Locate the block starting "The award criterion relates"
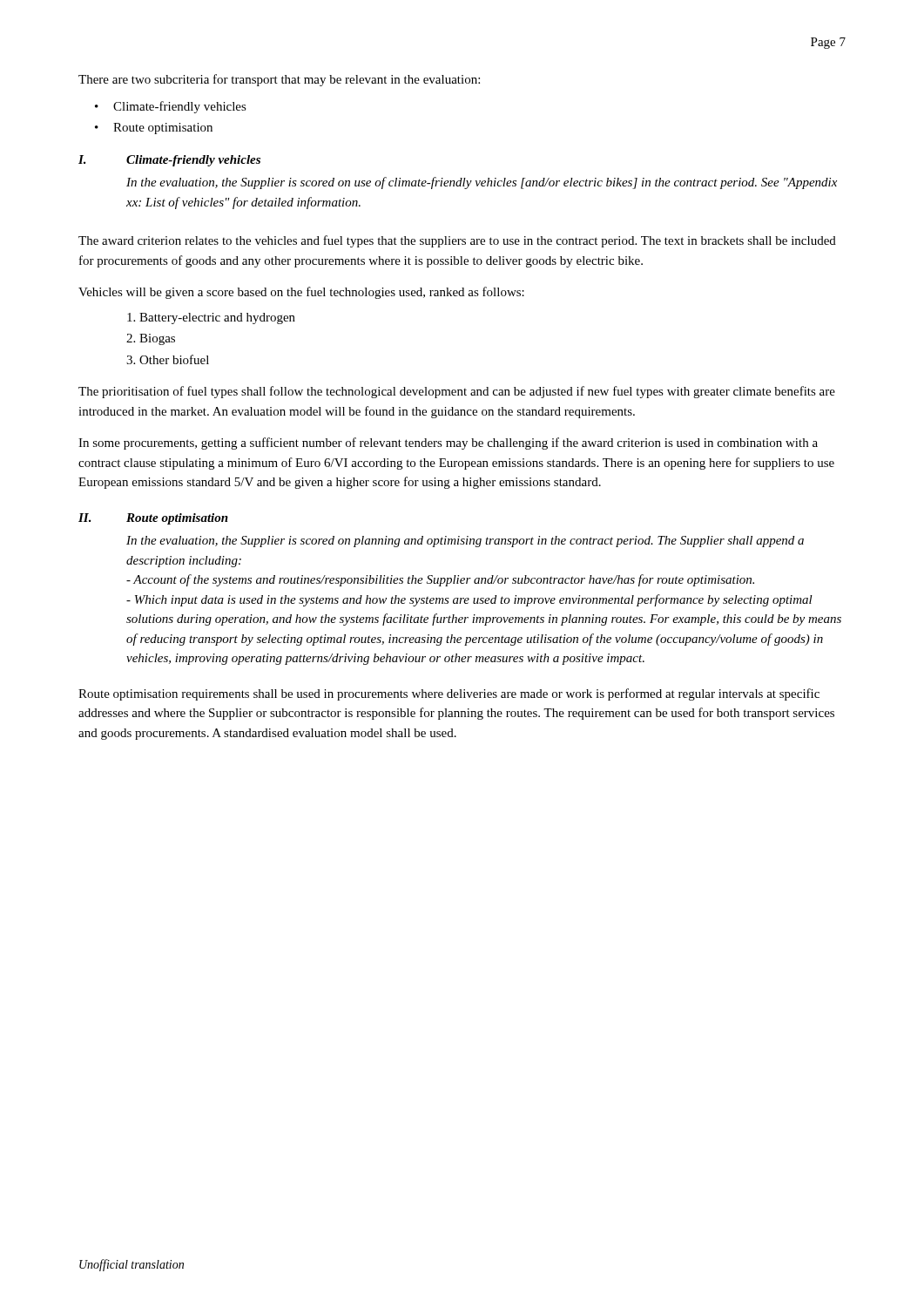The width and height of the screenshot is (924, 1307). pos(457,250)
